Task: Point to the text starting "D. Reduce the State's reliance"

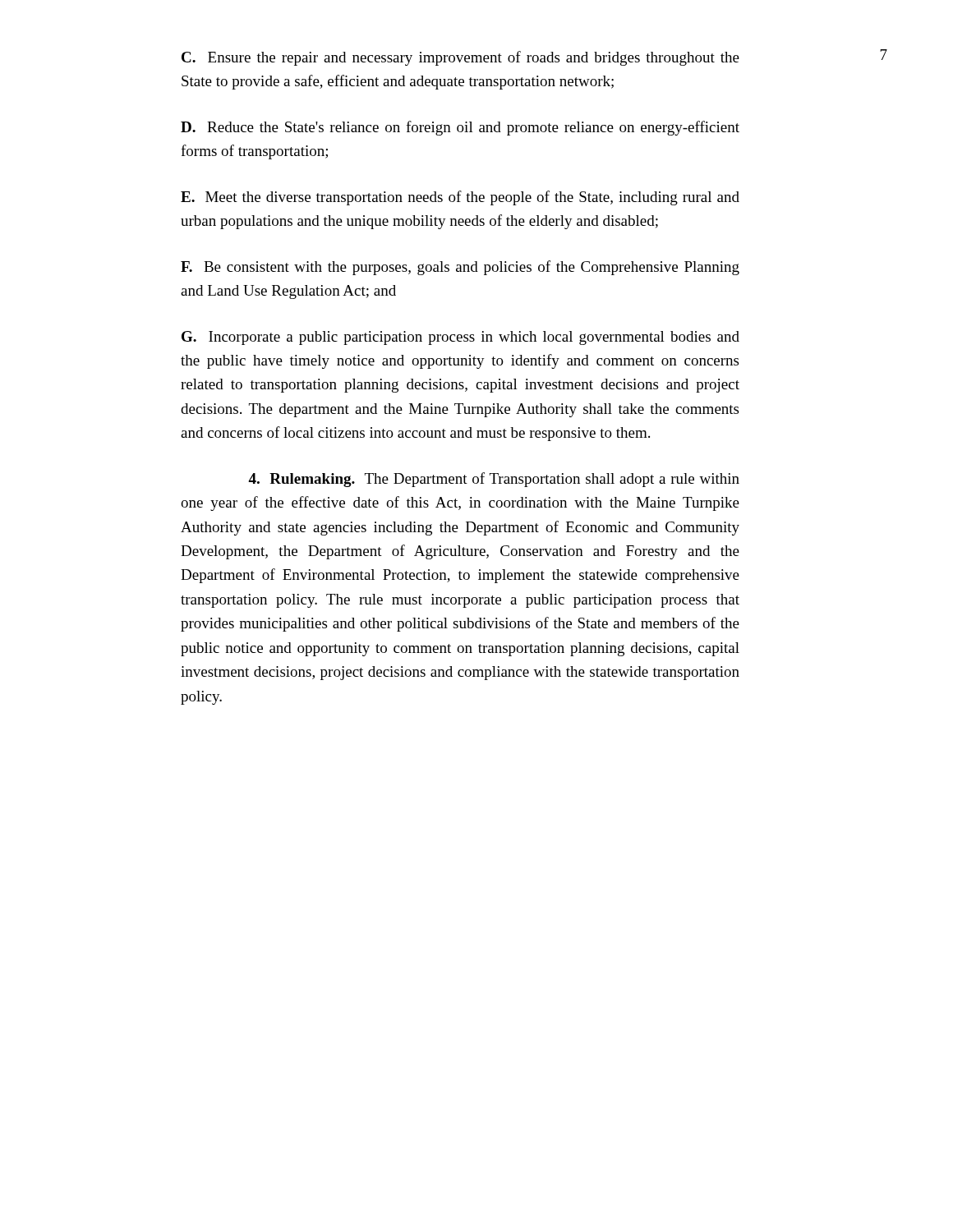Action: point(460,139)
